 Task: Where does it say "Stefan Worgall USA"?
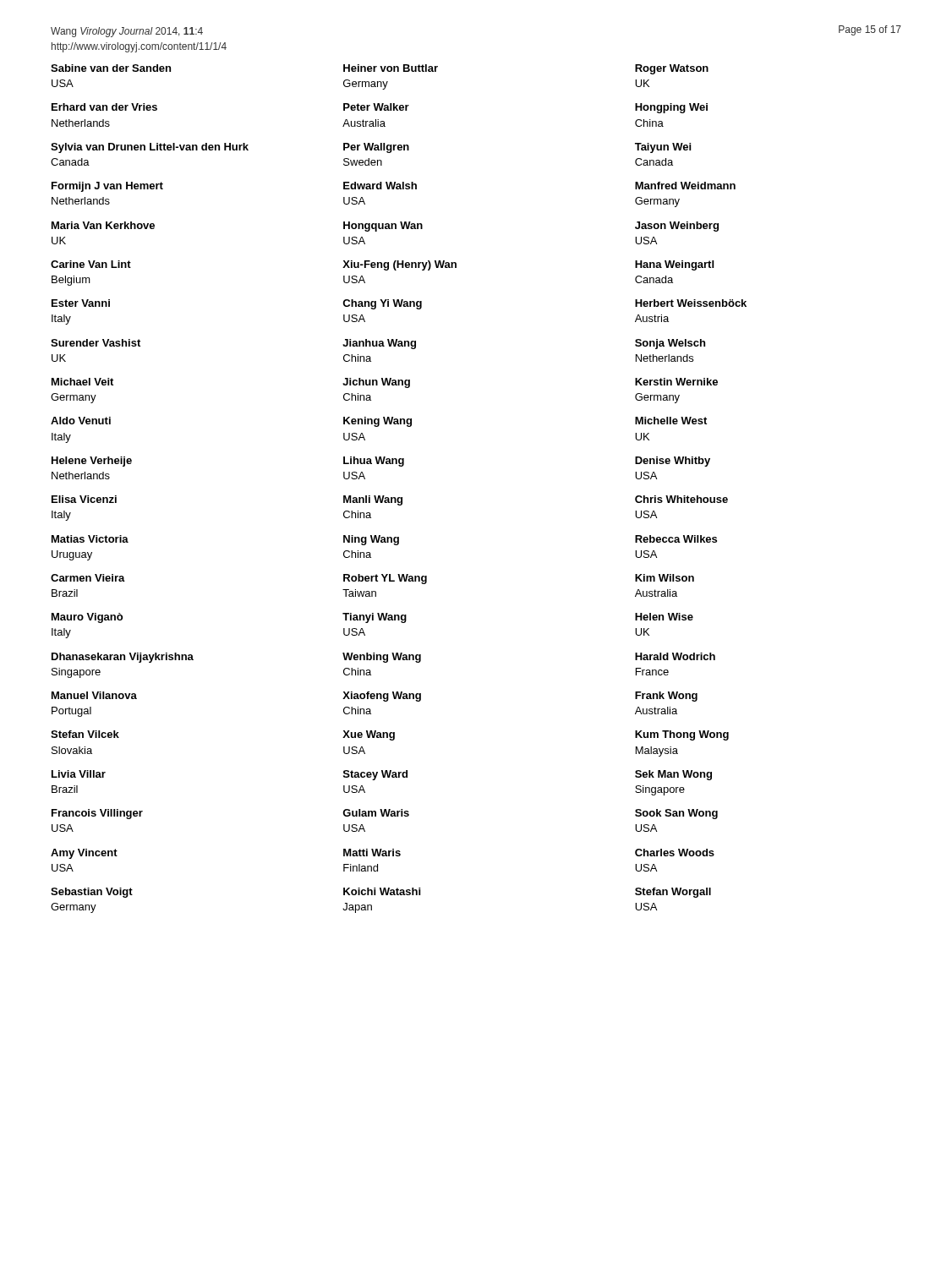point(673,893)
